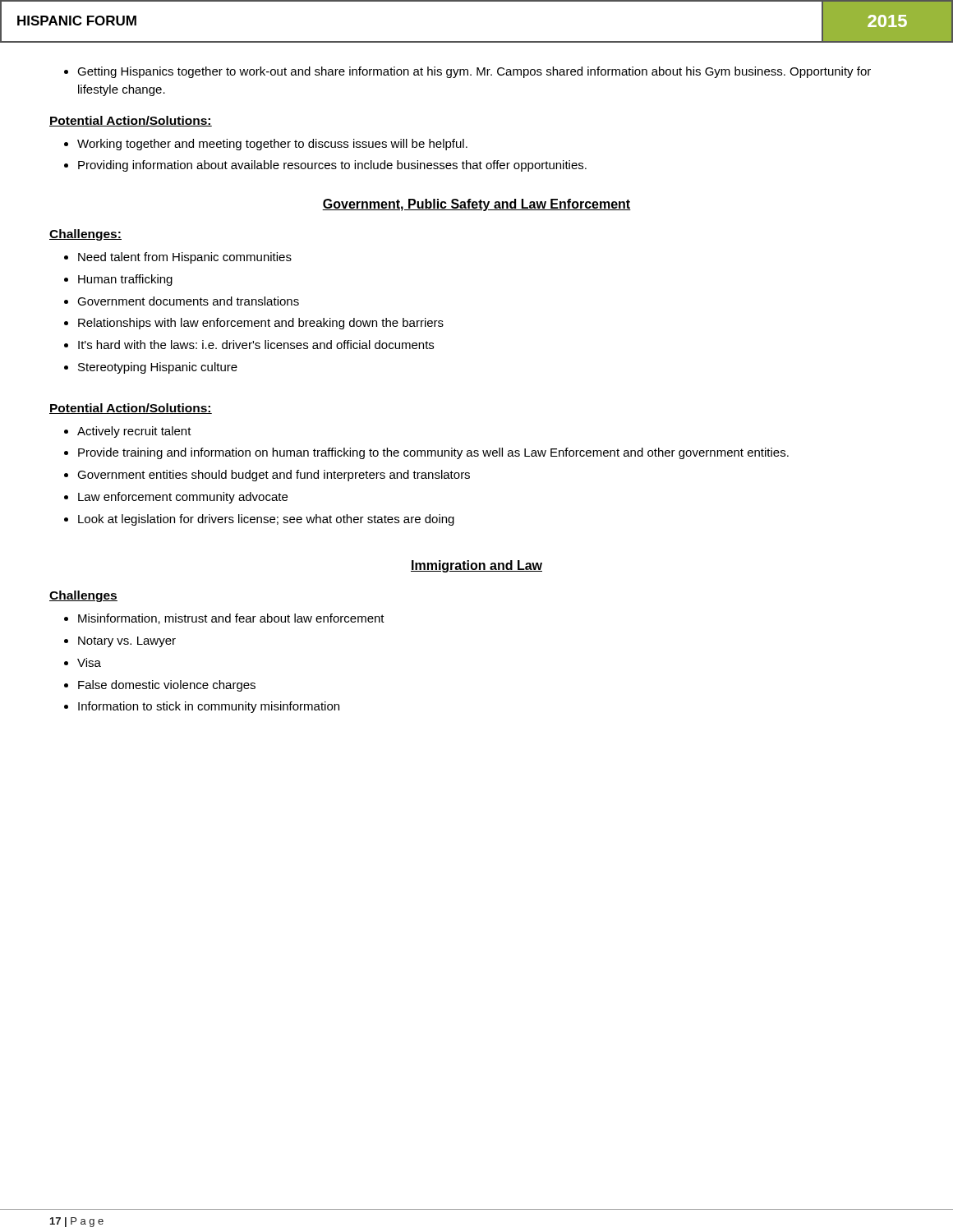Find the block on this page that starts "Working together and meeting together"

pos(273,143)
